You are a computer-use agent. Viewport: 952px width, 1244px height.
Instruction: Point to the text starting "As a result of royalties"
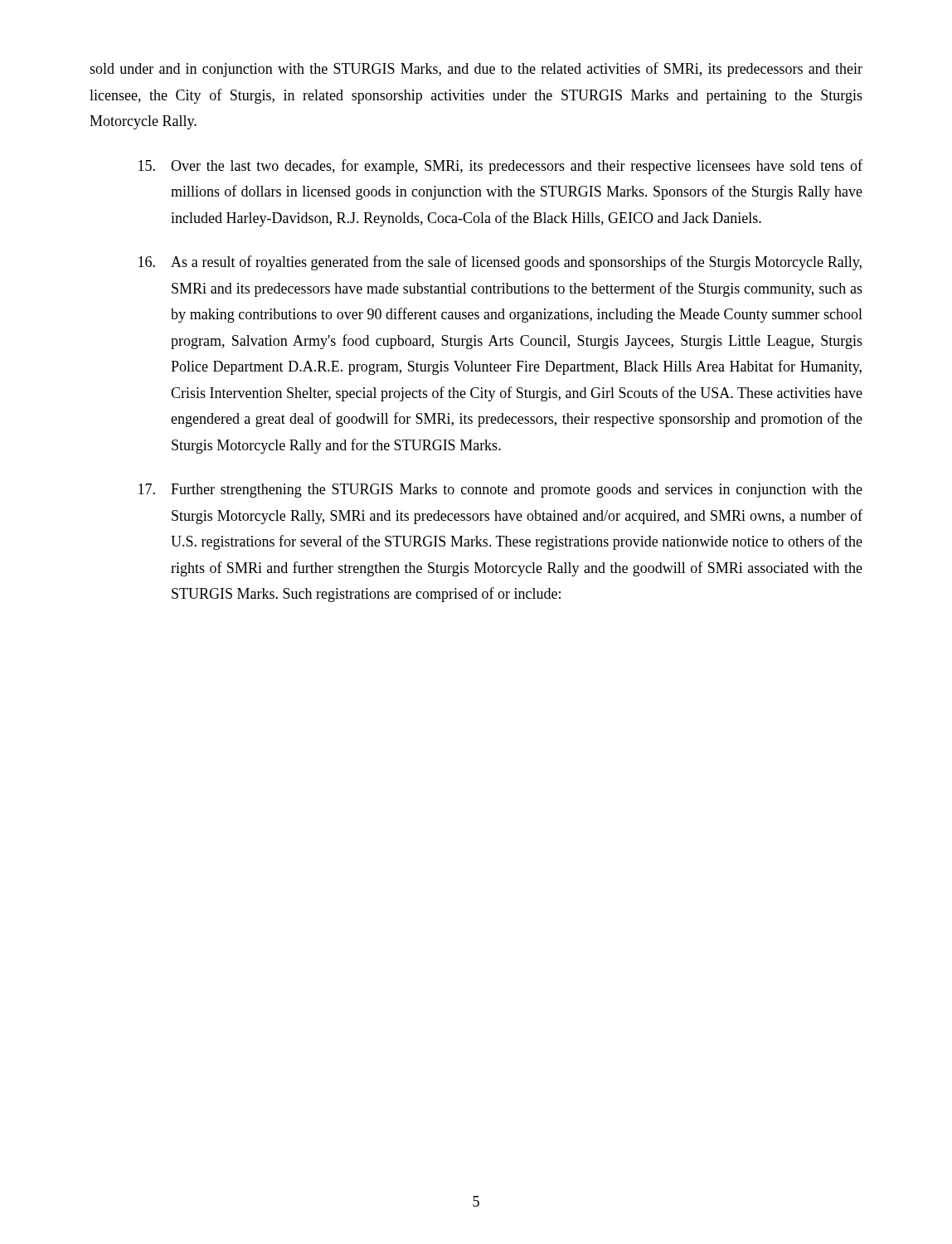(x=476, y=354)
